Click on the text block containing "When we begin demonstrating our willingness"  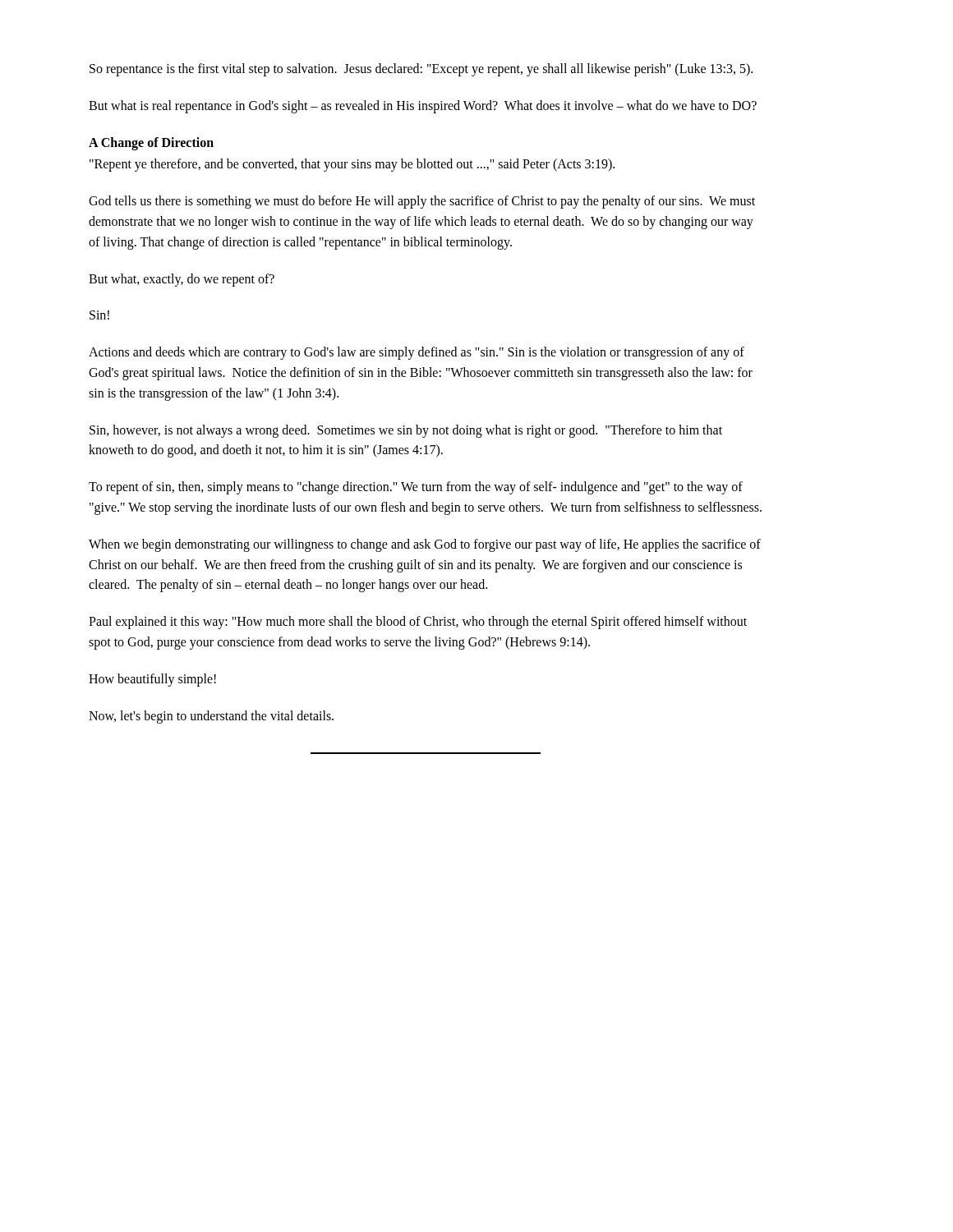[425, 564]
